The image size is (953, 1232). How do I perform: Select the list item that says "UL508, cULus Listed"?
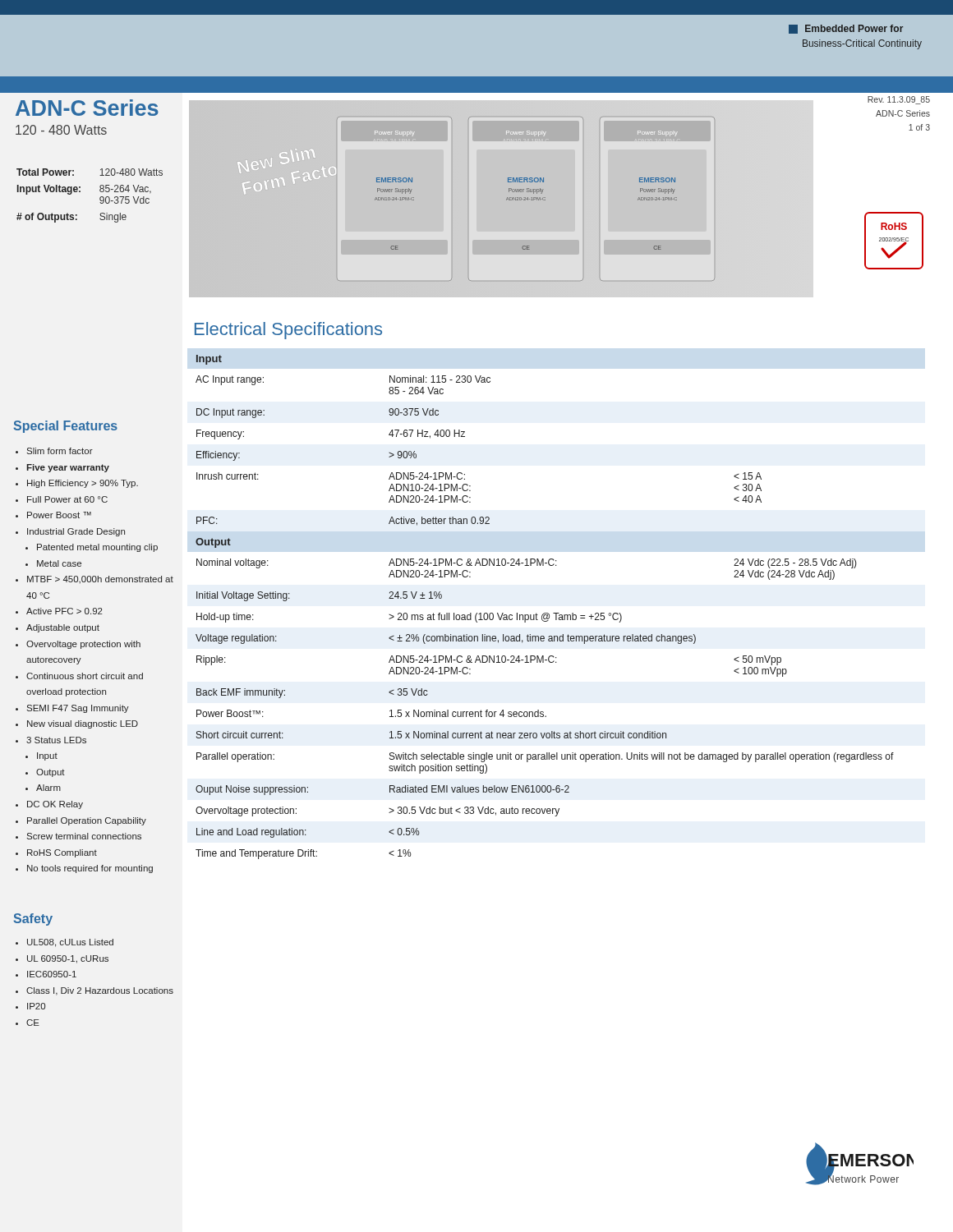click(x=70, y=942)
